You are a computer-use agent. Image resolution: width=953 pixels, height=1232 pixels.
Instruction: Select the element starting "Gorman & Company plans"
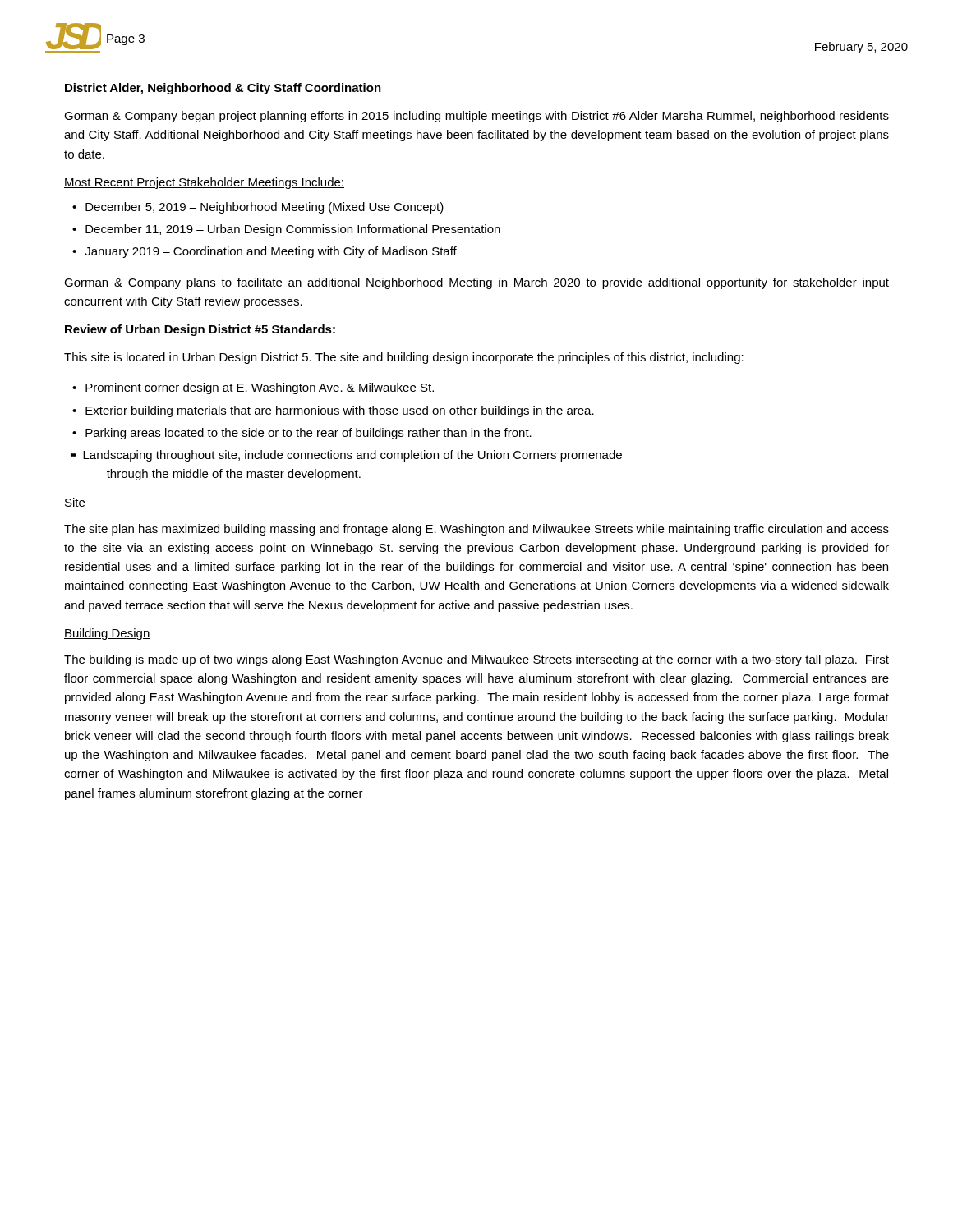(x=476, y=291)
